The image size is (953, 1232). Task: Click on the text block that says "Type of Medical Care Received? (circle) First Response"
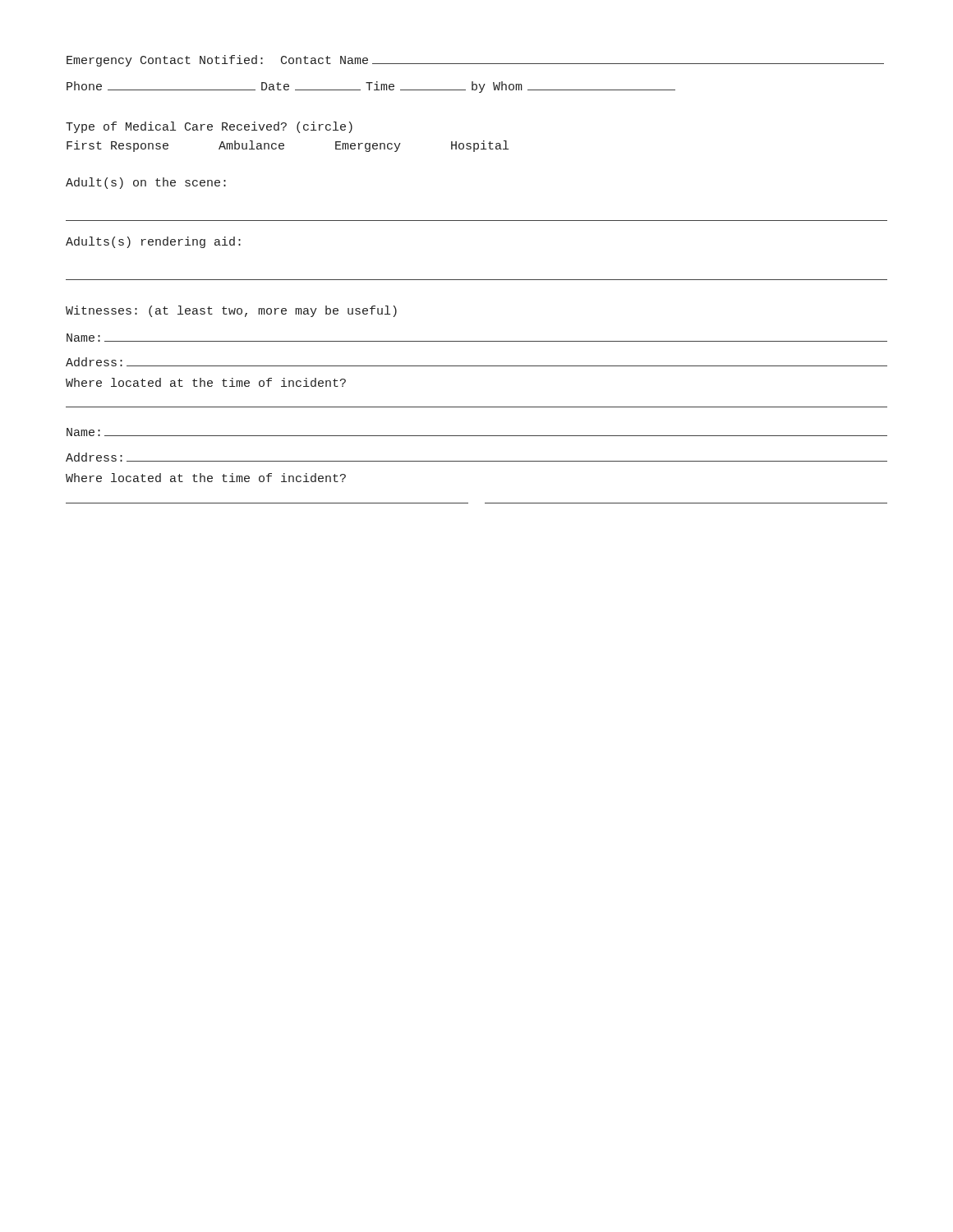point(476,137)
